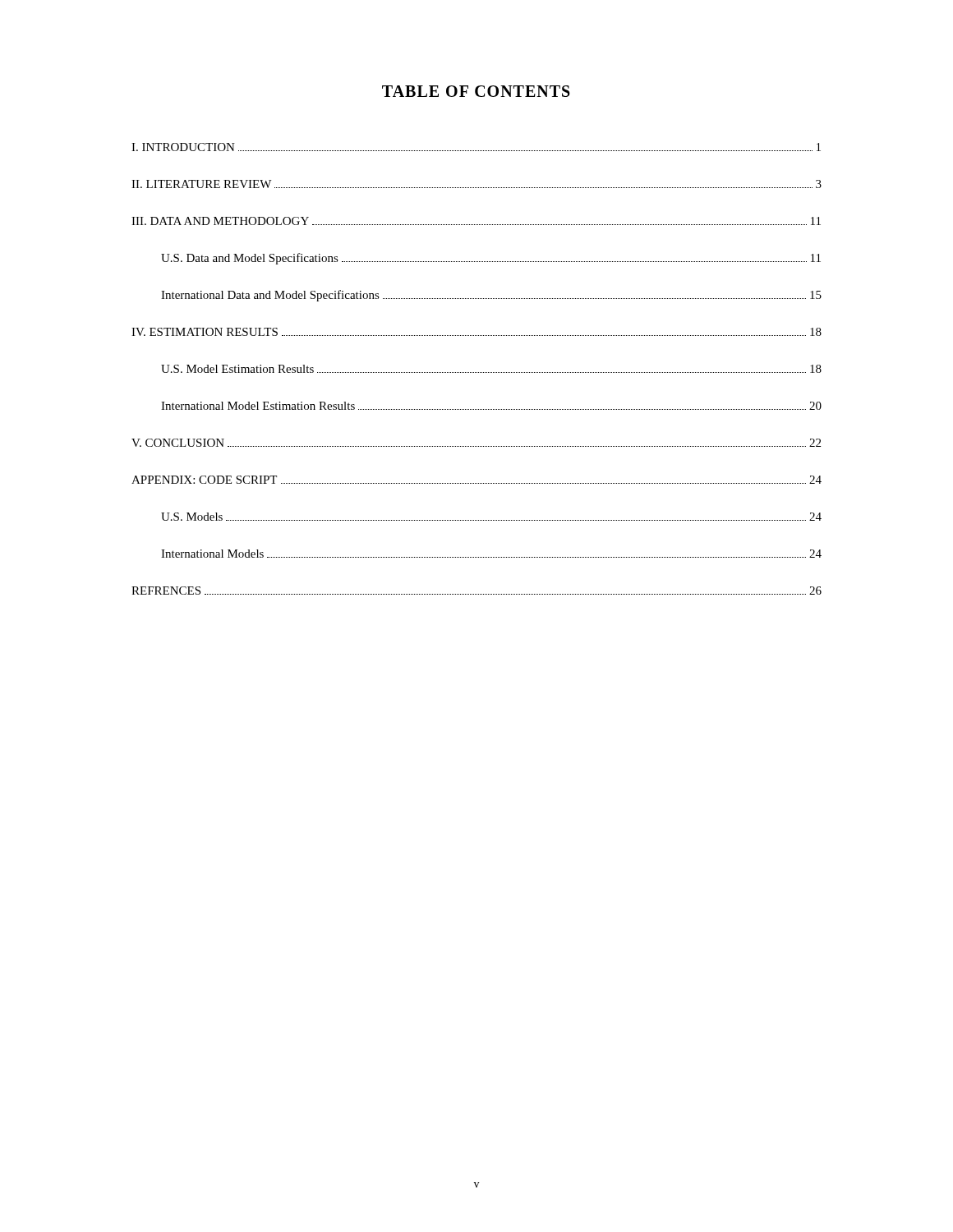Screen dimensions: 1232x953
Task: Find the block on this page that starts "U.S. Model Estimation Results"
Action: click(x=491, y=369)
